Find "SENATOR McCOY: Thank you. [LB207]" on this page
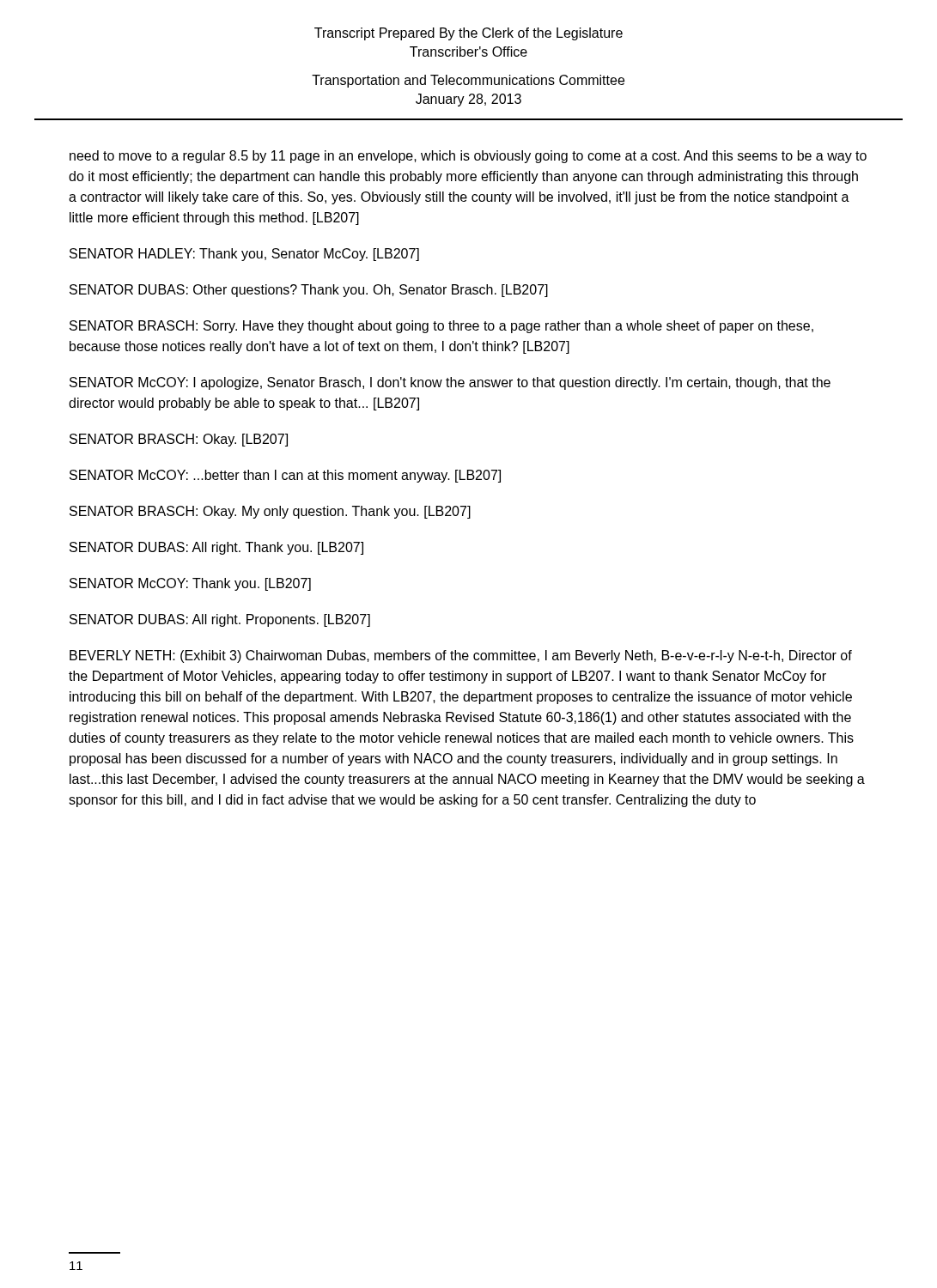This screenshot has height=1288, width=937. coord(190,583)
